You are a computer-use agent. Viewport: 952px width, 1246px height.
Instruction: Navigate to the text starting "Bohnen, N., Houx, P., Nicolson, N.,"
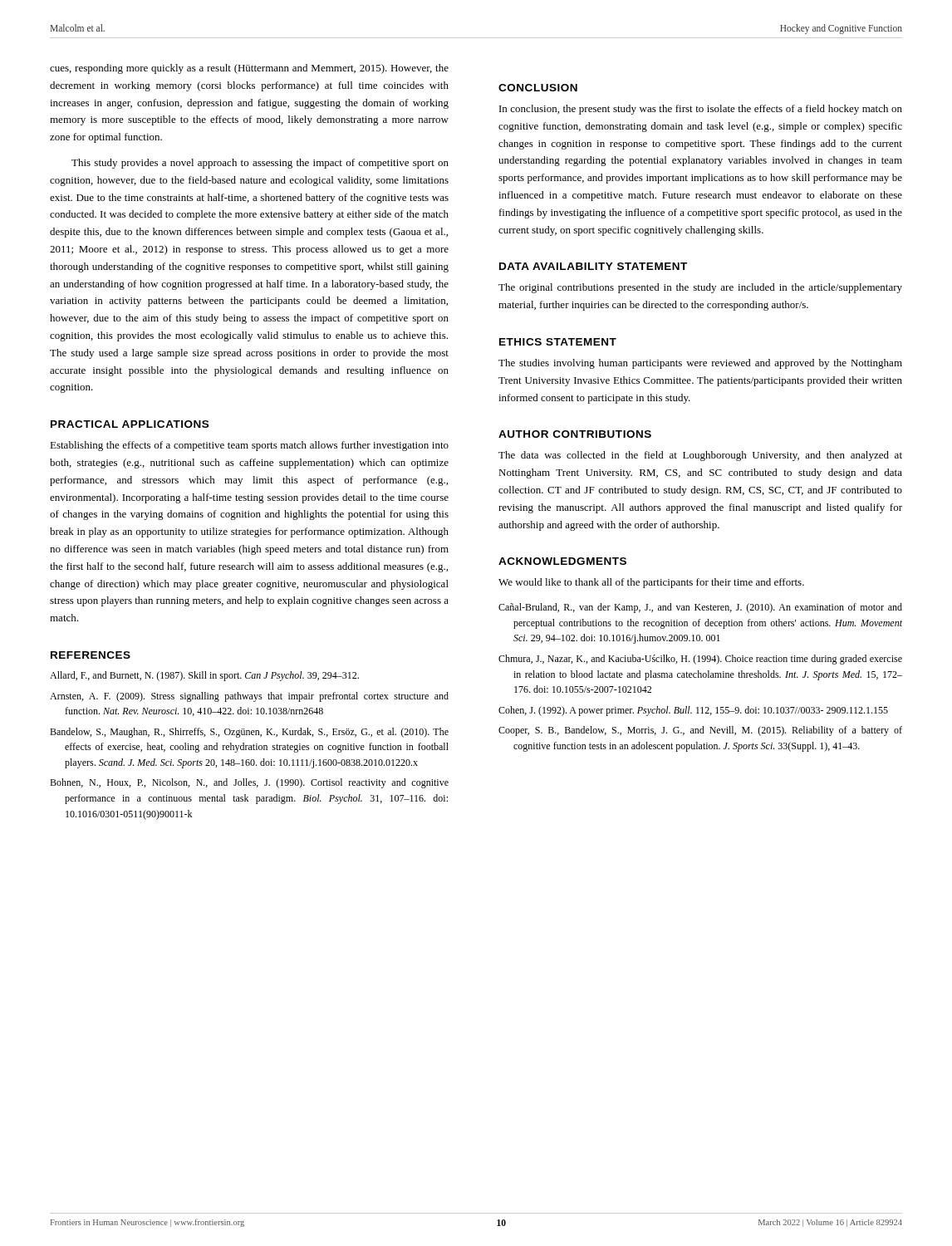[249, 798]
